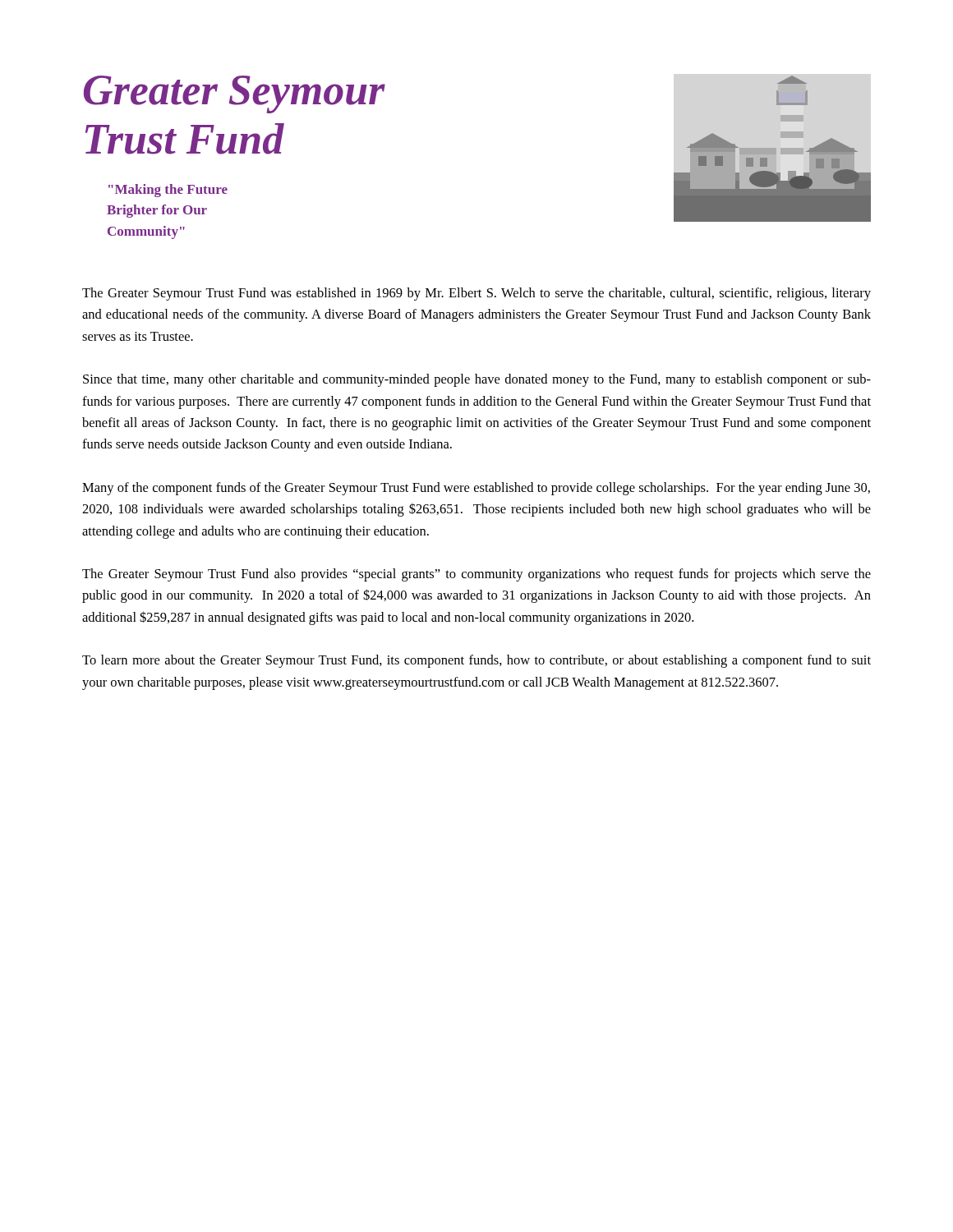Select the text block starting "Many of the component funds of the"
This screenshot has height=1232, width=953.
click(x=476, y=509)
